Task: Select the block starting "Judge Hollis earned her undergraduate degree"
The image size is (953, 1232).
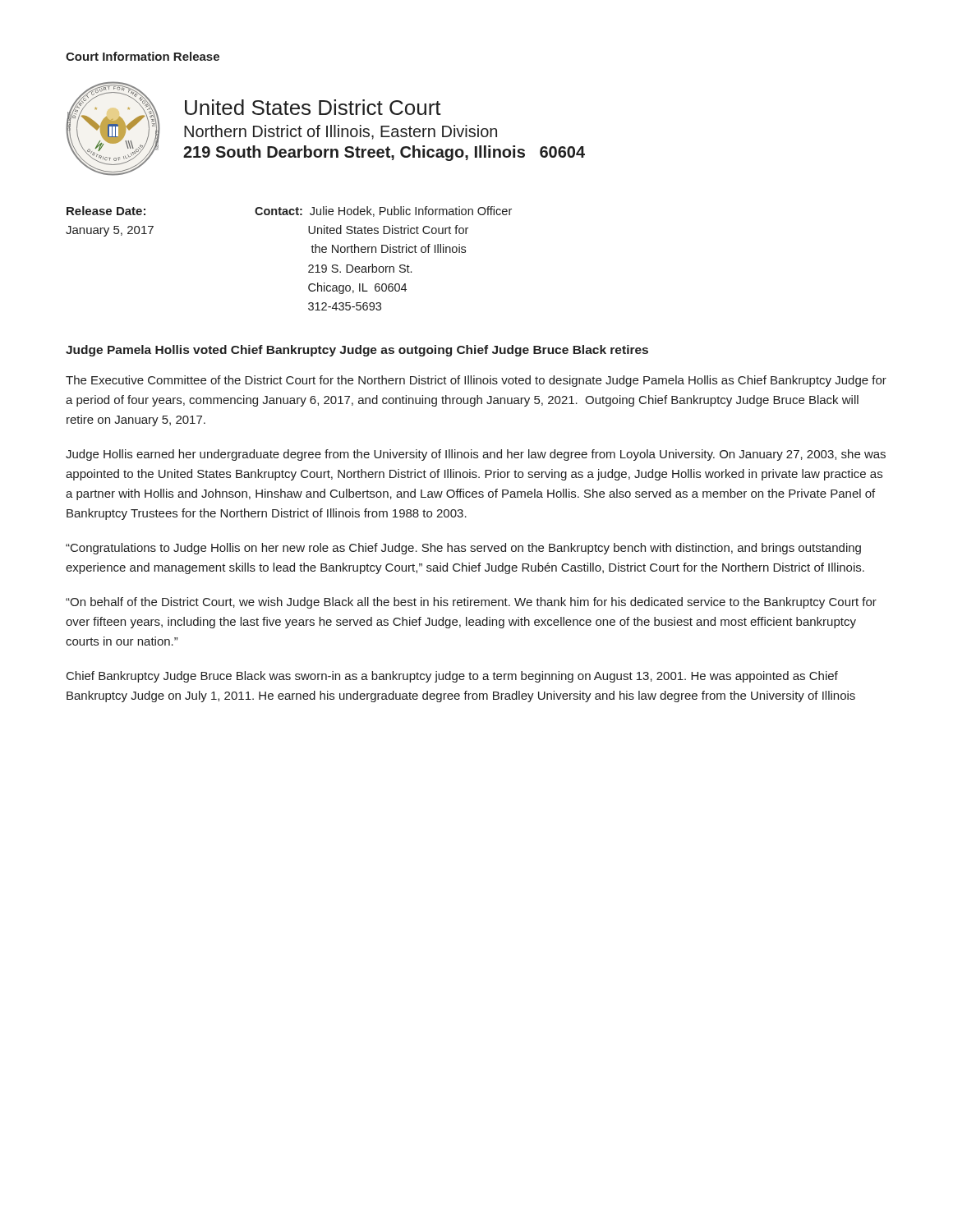Action: 476,483
